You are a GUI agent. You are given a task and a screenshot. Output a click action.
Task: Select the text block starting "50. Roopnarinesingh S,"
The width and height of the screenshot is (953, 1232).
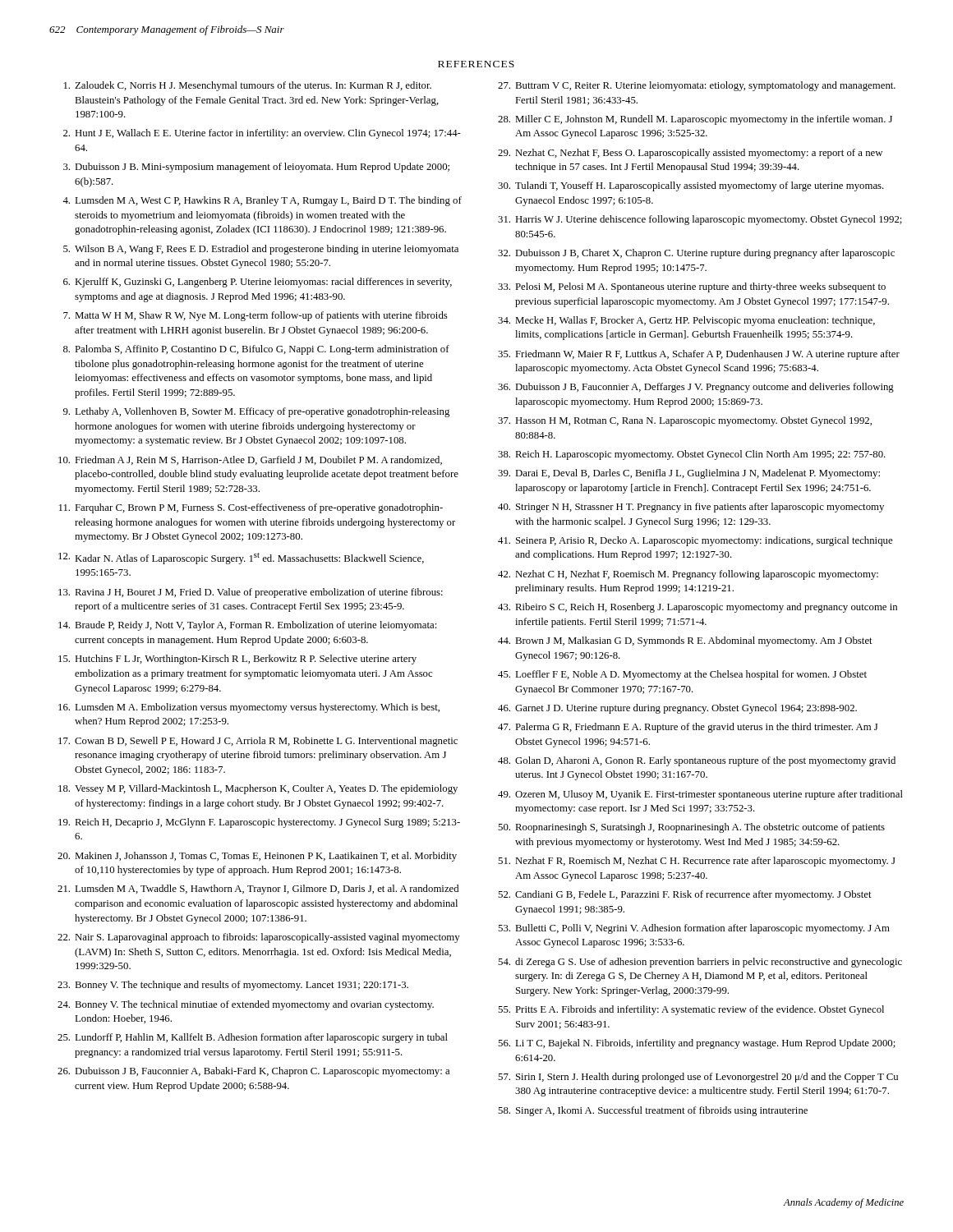point(697,835)
